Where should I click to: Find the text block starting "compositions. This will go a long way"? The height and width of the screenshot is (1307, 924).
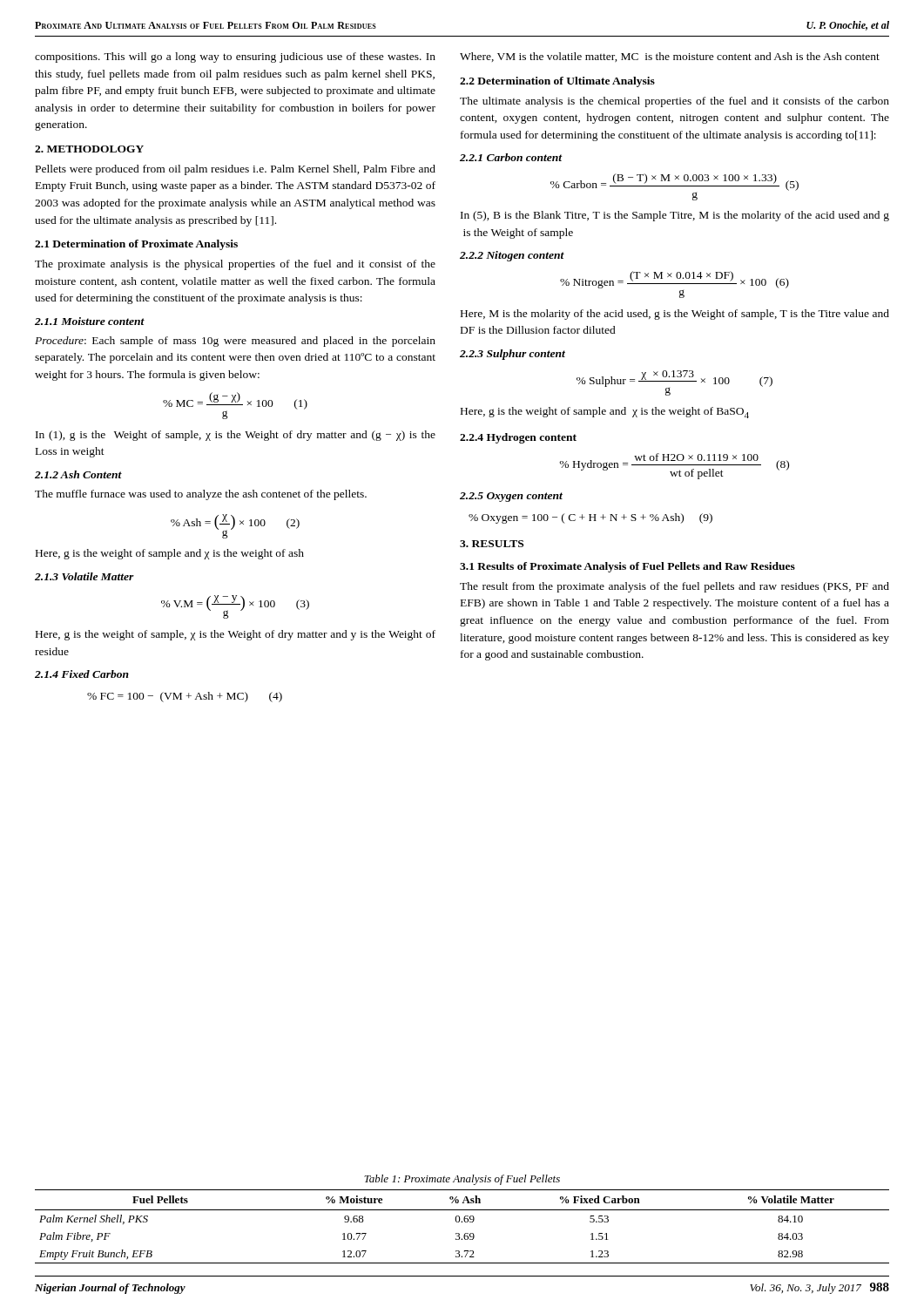pos(235,91)
